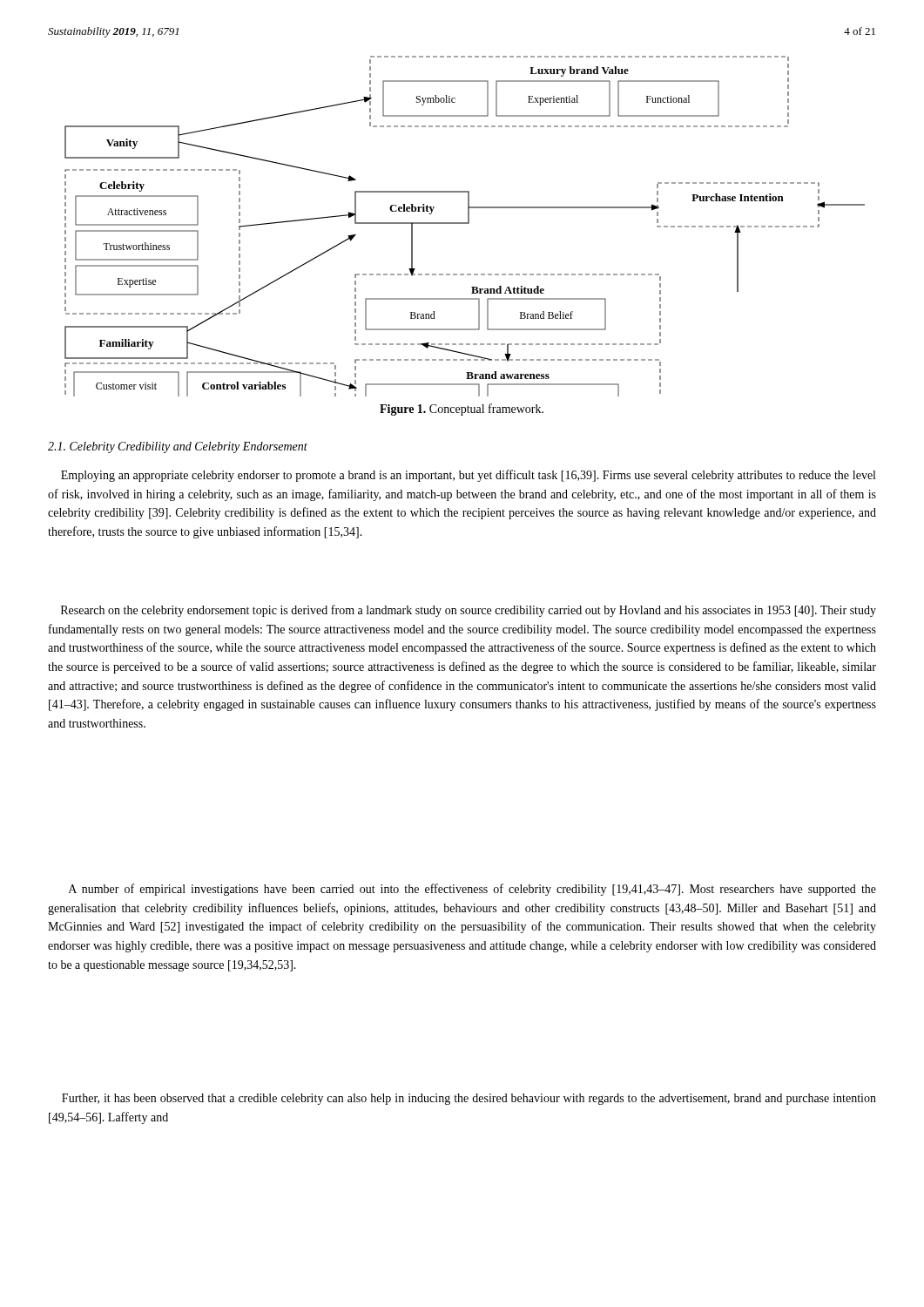Select the caption
The image size is (924, 1307).
click(x=462, y=409)
